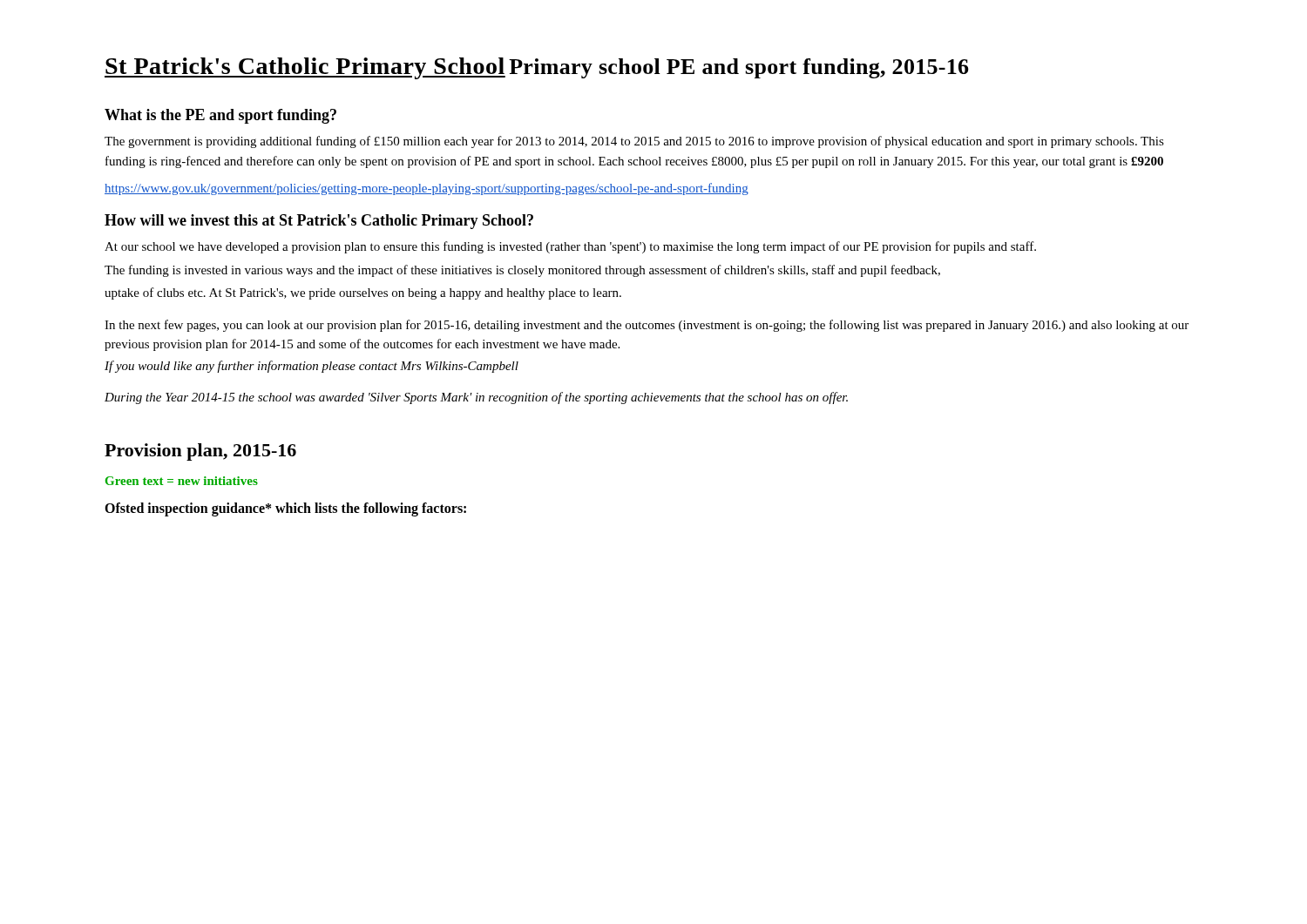Locate the element starting "What is the PE and sport"
The height and width of the screenshot is (924, 1307).
coord(221,115)
